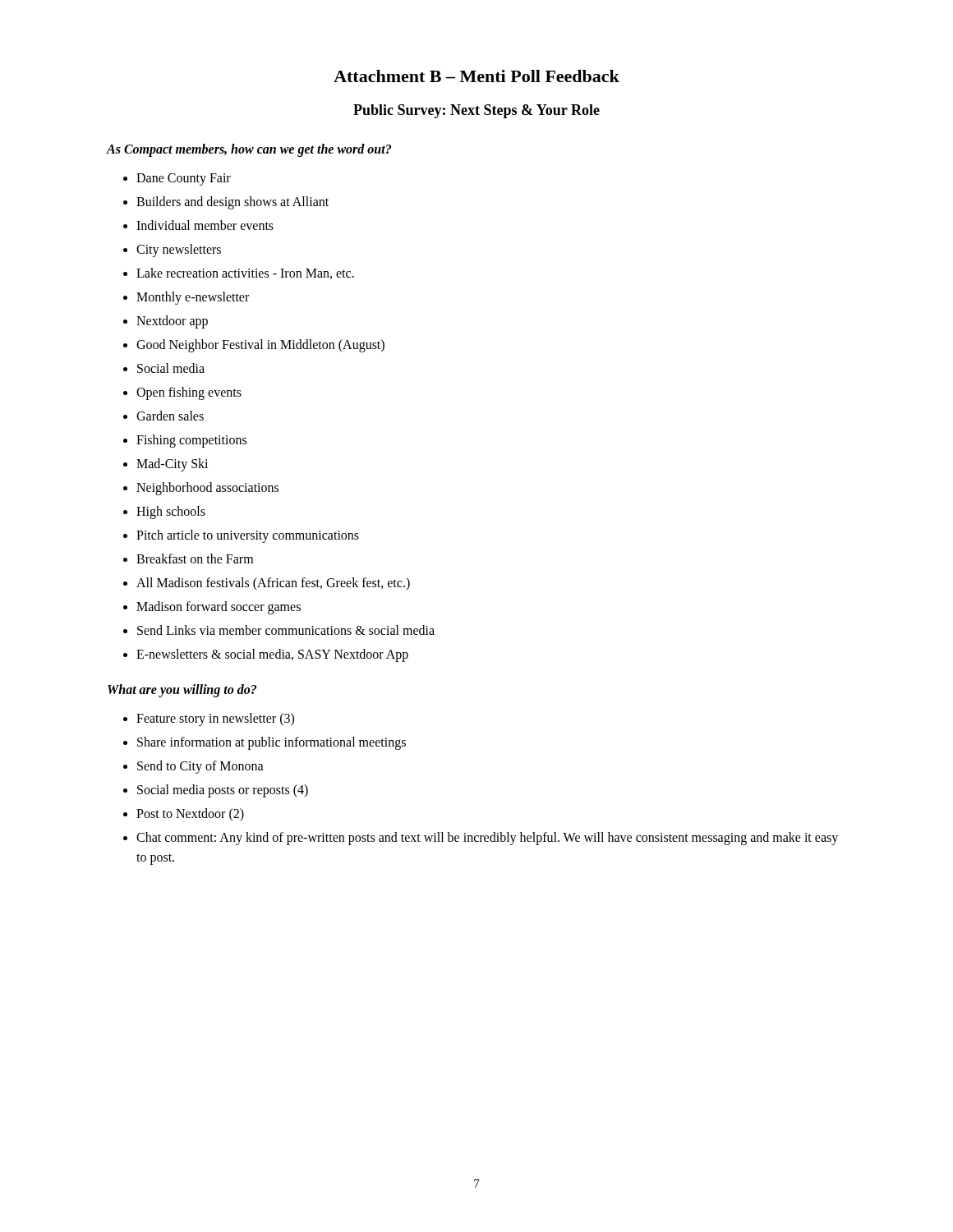Select the region starting "Send Links via member communications &"
The image size is (953, 1232).
pyautogui.click(x=279, y=630)
